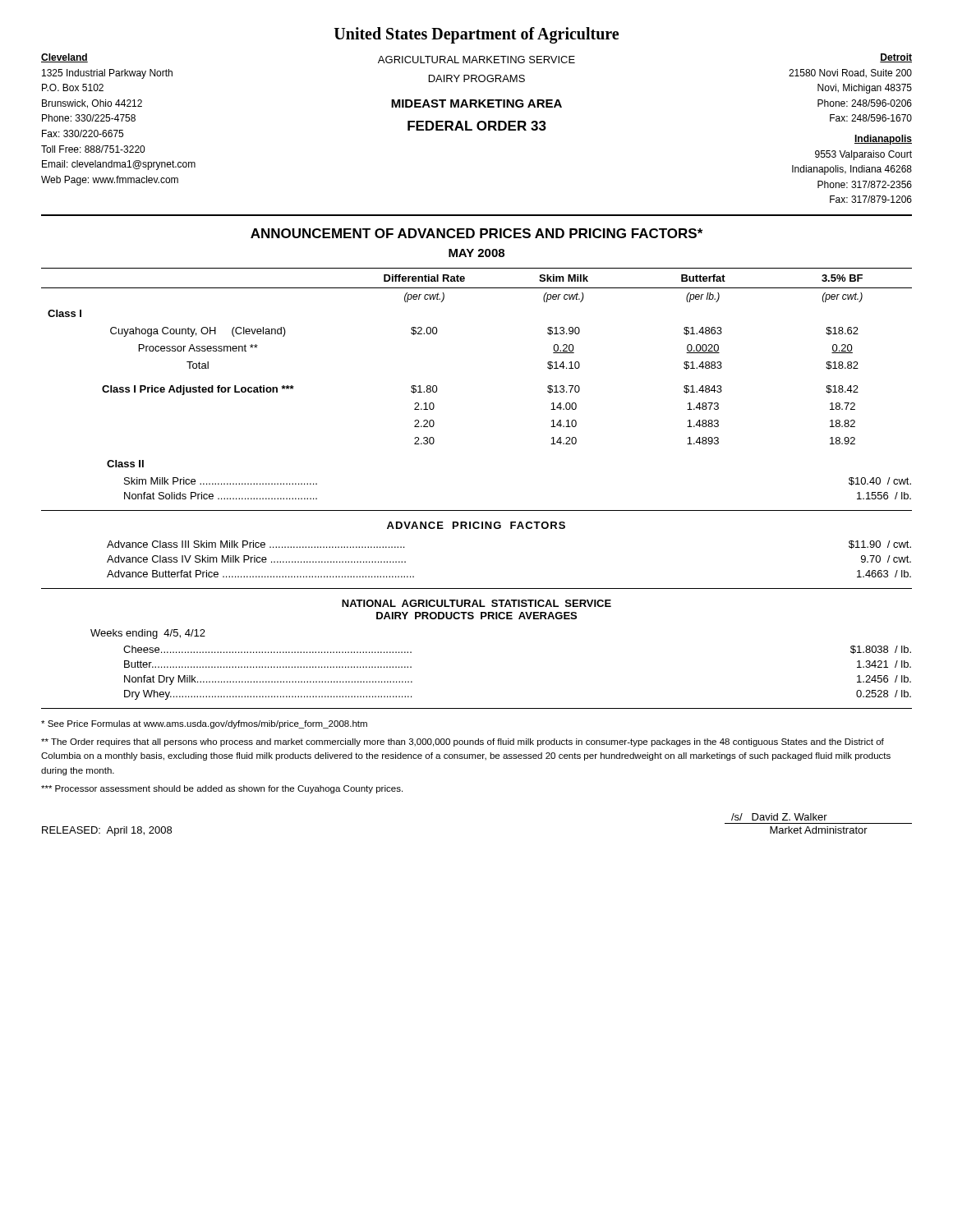This screenshot has width=953, height=1232.
Task: Locate the table
Action: (476, 358)
